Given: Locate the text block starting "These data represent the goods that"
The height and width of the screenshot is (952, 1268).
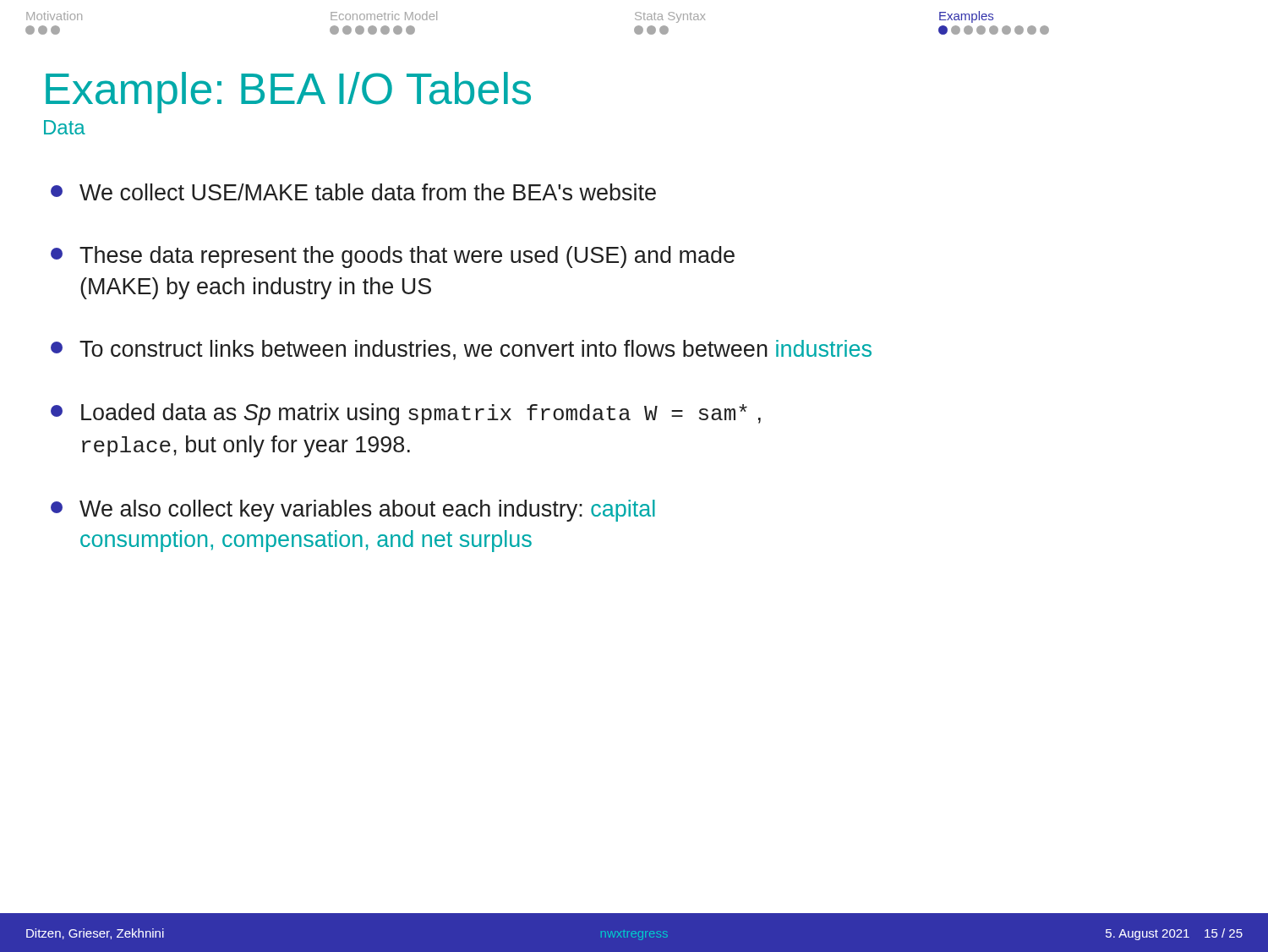Looking at the screenshot, I should [x=634, y=271].
